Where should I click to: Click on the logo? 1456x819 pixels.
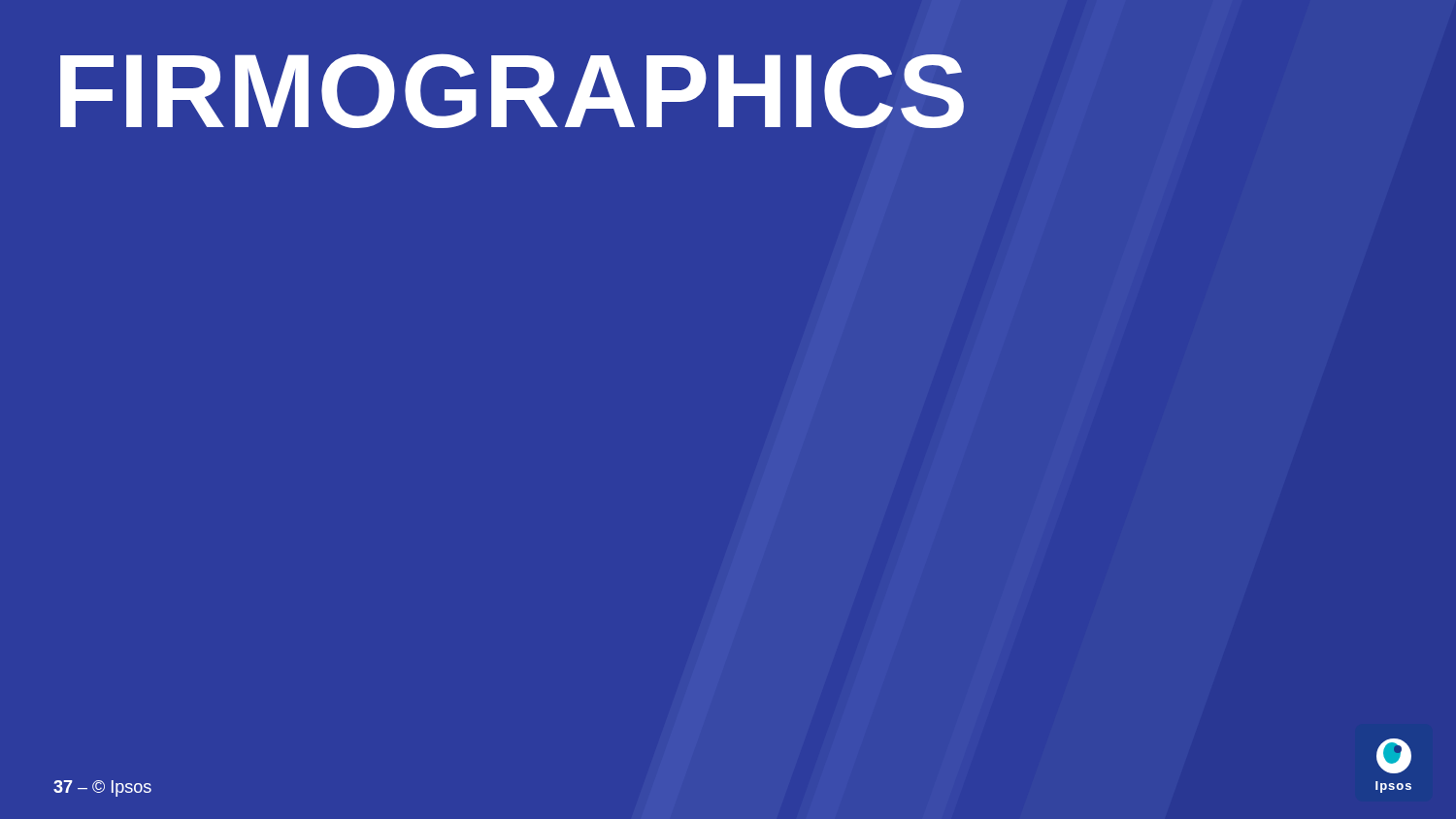(x=1394, y=765)
